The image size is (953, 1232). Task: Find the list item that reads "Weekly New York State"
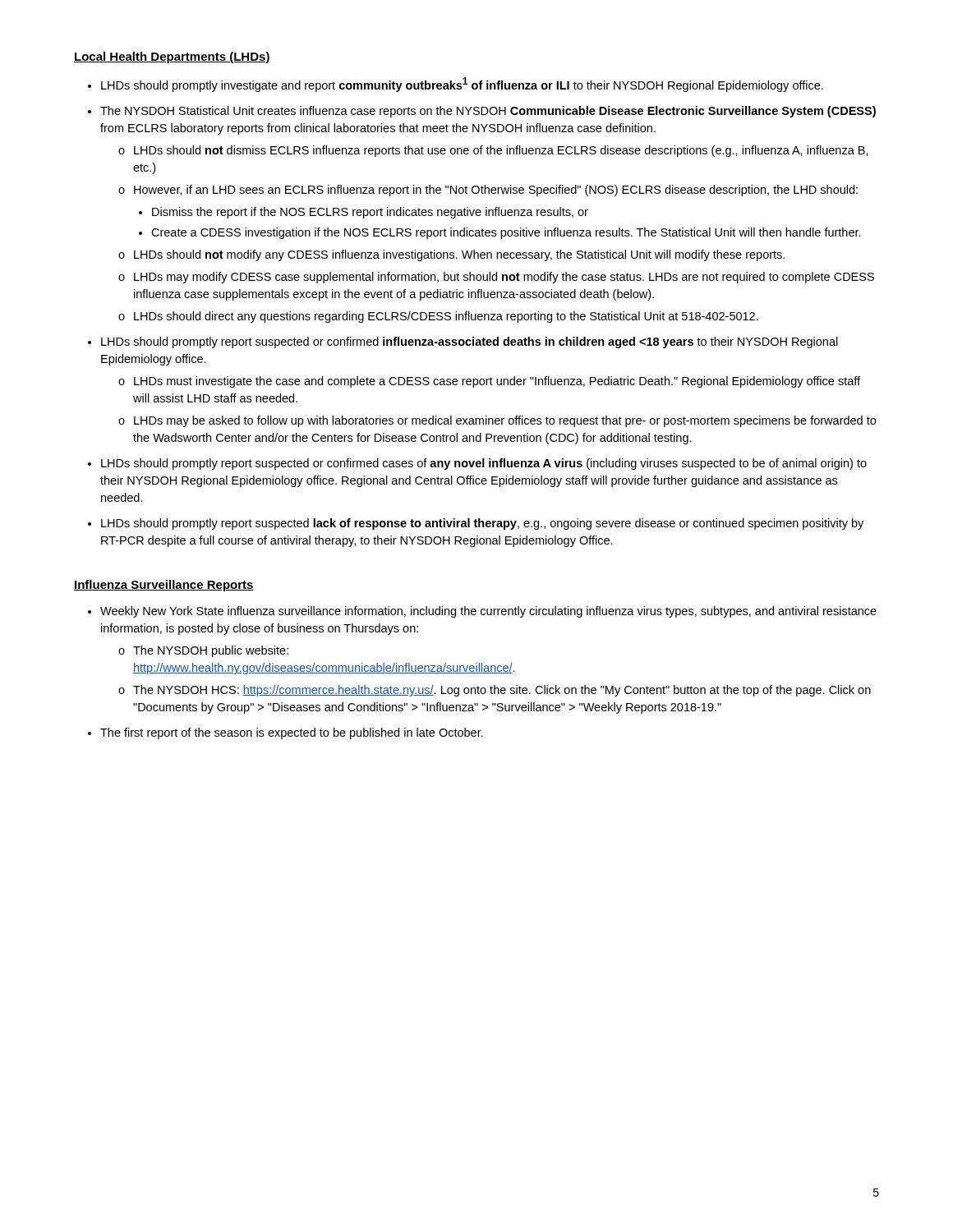(490, 661)
